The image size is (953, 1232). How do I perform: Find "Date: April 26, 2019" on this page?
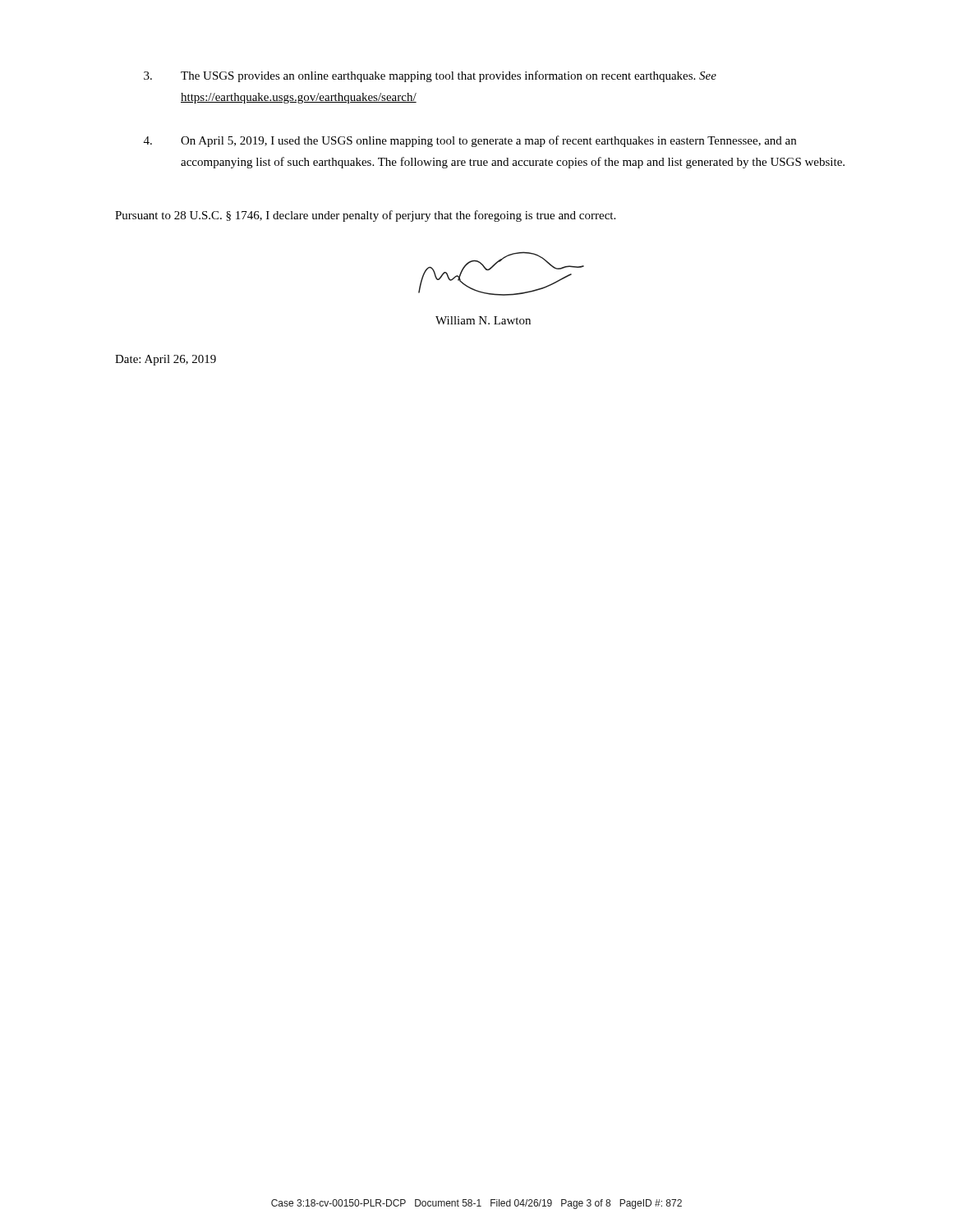point(166,359)
